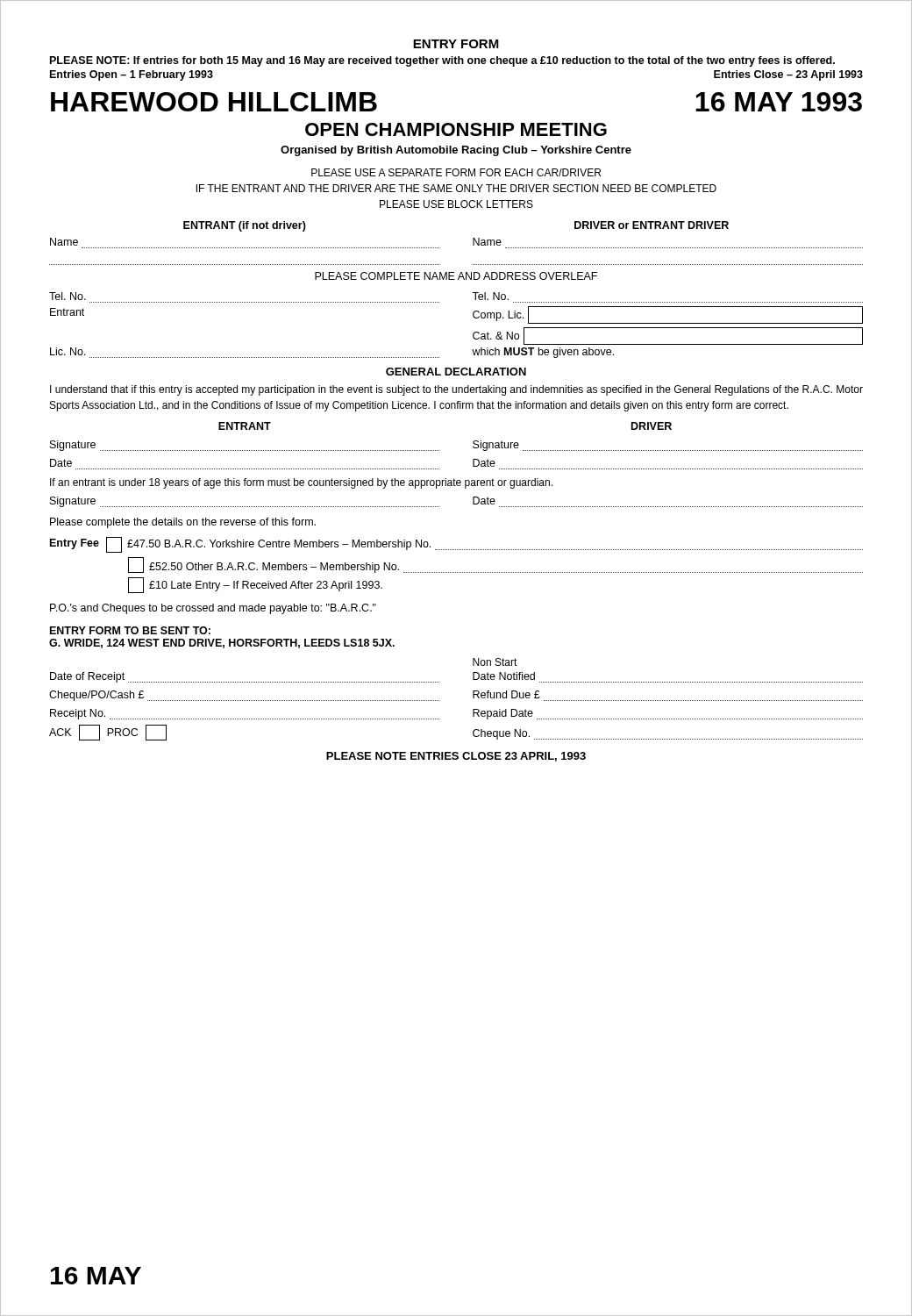This screenshot has height=1316, width=912.
Task: Click on the section header with the text "GENERAL DECLARATION"
Action: point(456,372)
